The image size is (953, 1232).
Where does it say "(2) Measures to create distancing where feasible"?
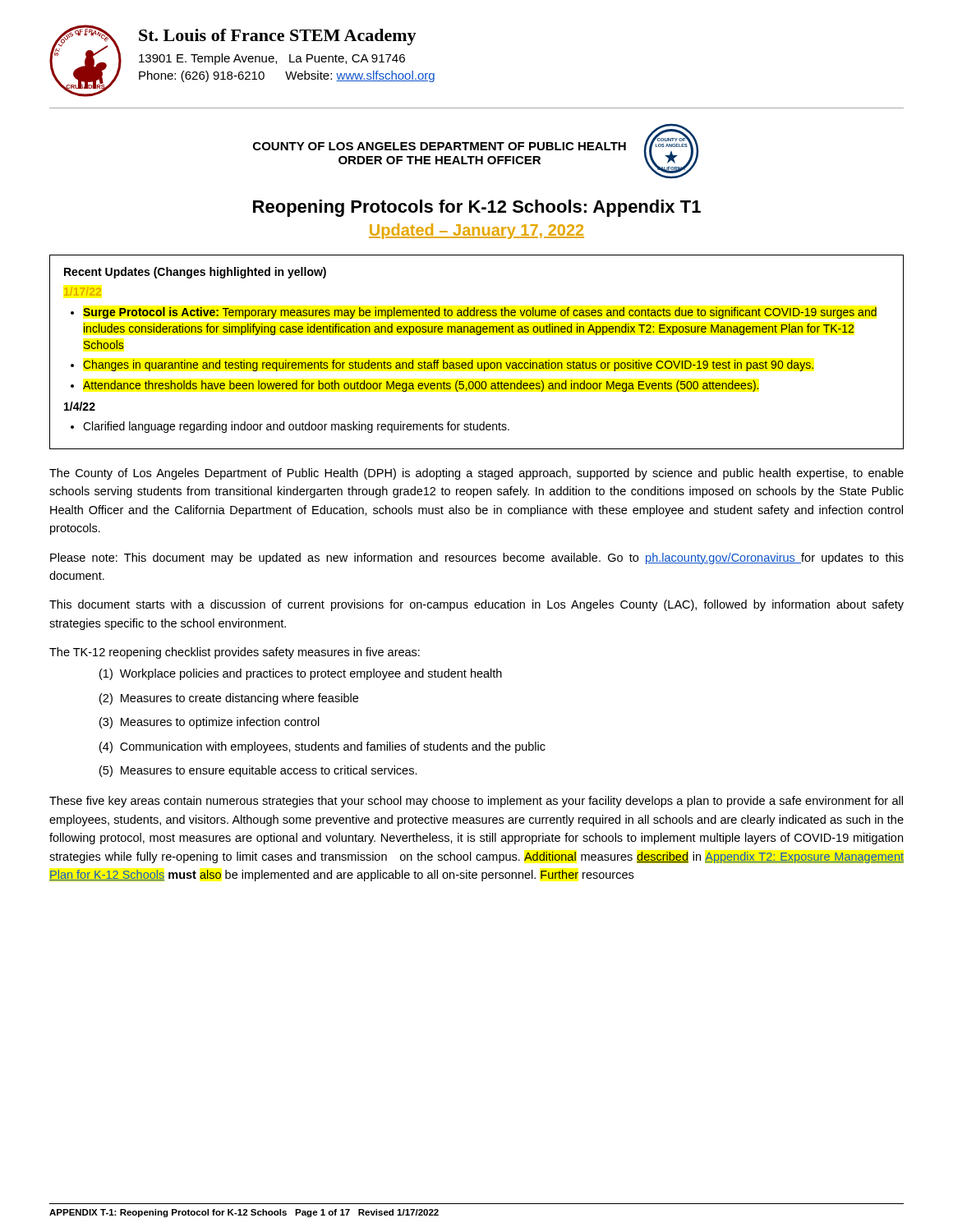[229, 699]
